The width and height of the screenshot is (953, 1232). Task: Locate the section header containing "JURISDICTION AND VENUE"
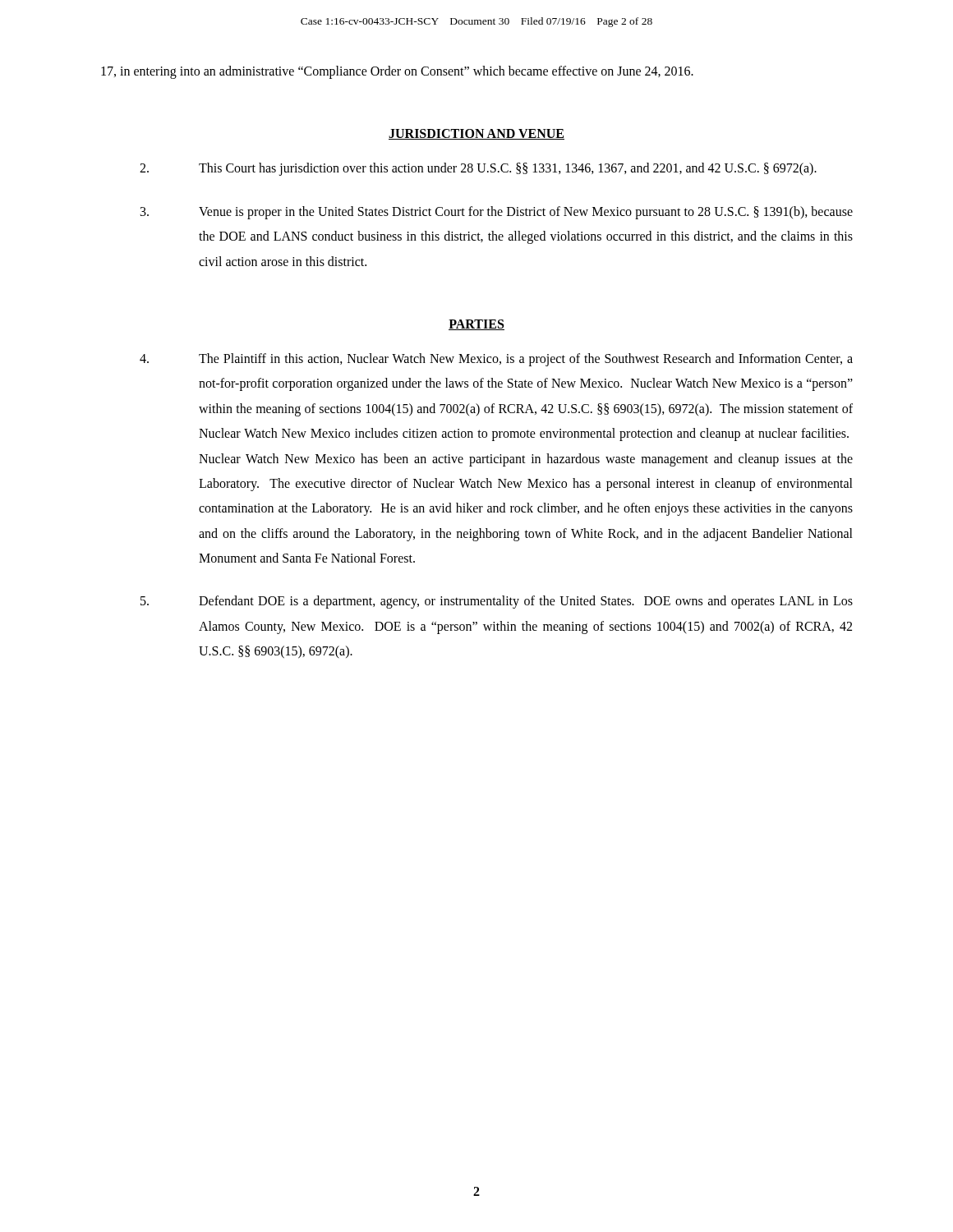[476, 134]
